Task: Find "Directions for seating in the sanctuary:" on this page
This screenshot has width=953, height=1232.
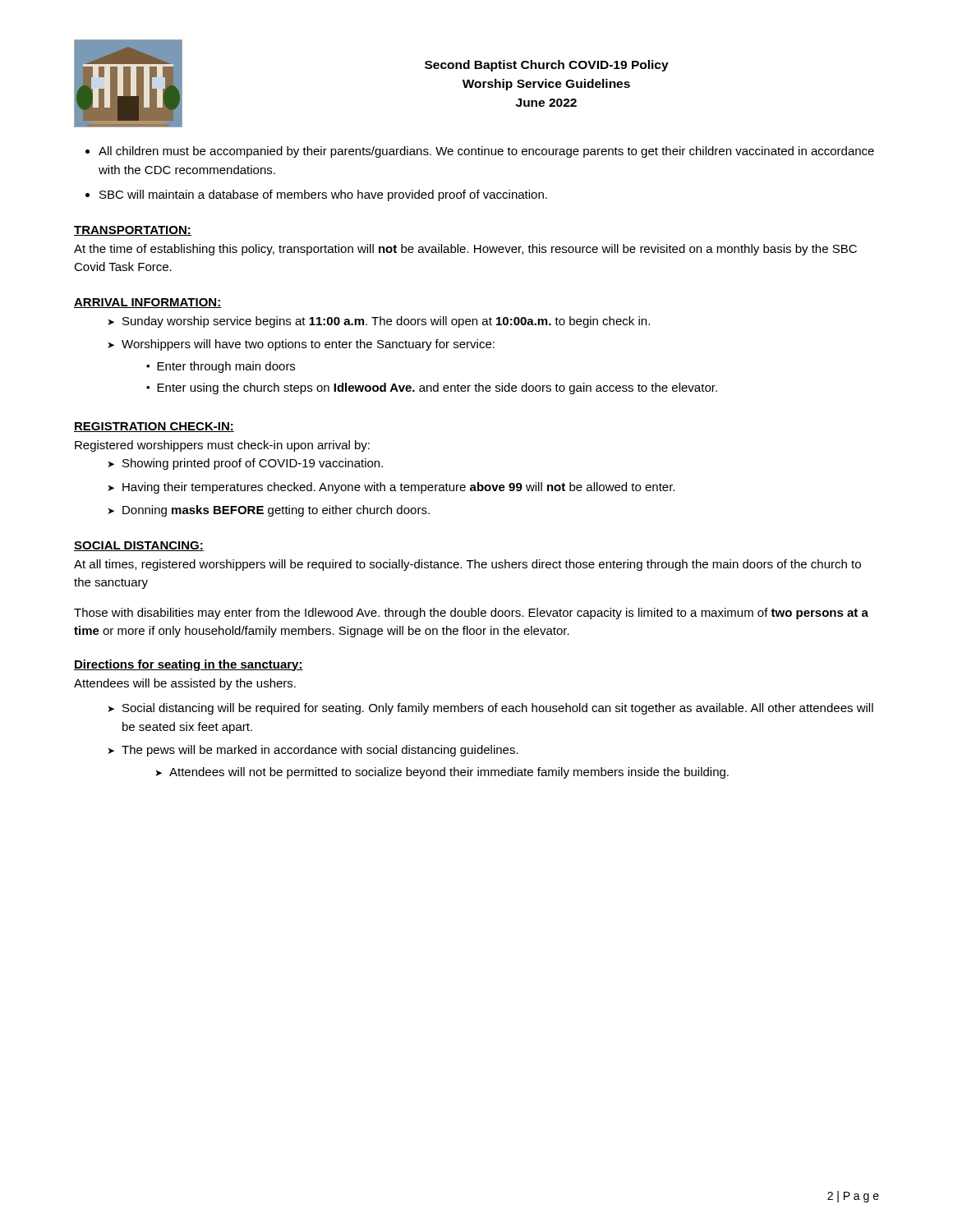Action: [188, 664]
